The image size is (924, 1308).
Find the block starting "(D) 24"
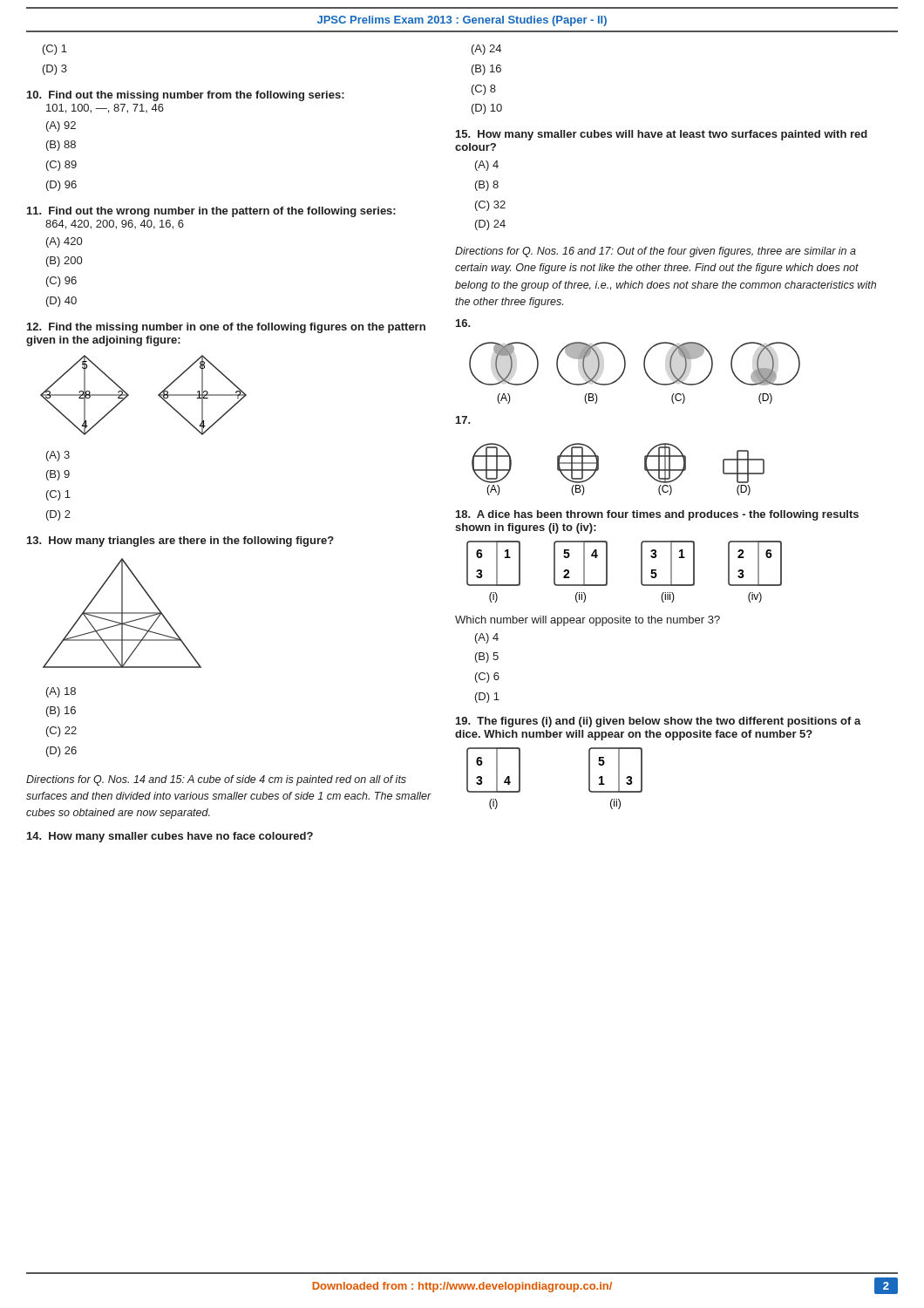[x=490, y=224]
